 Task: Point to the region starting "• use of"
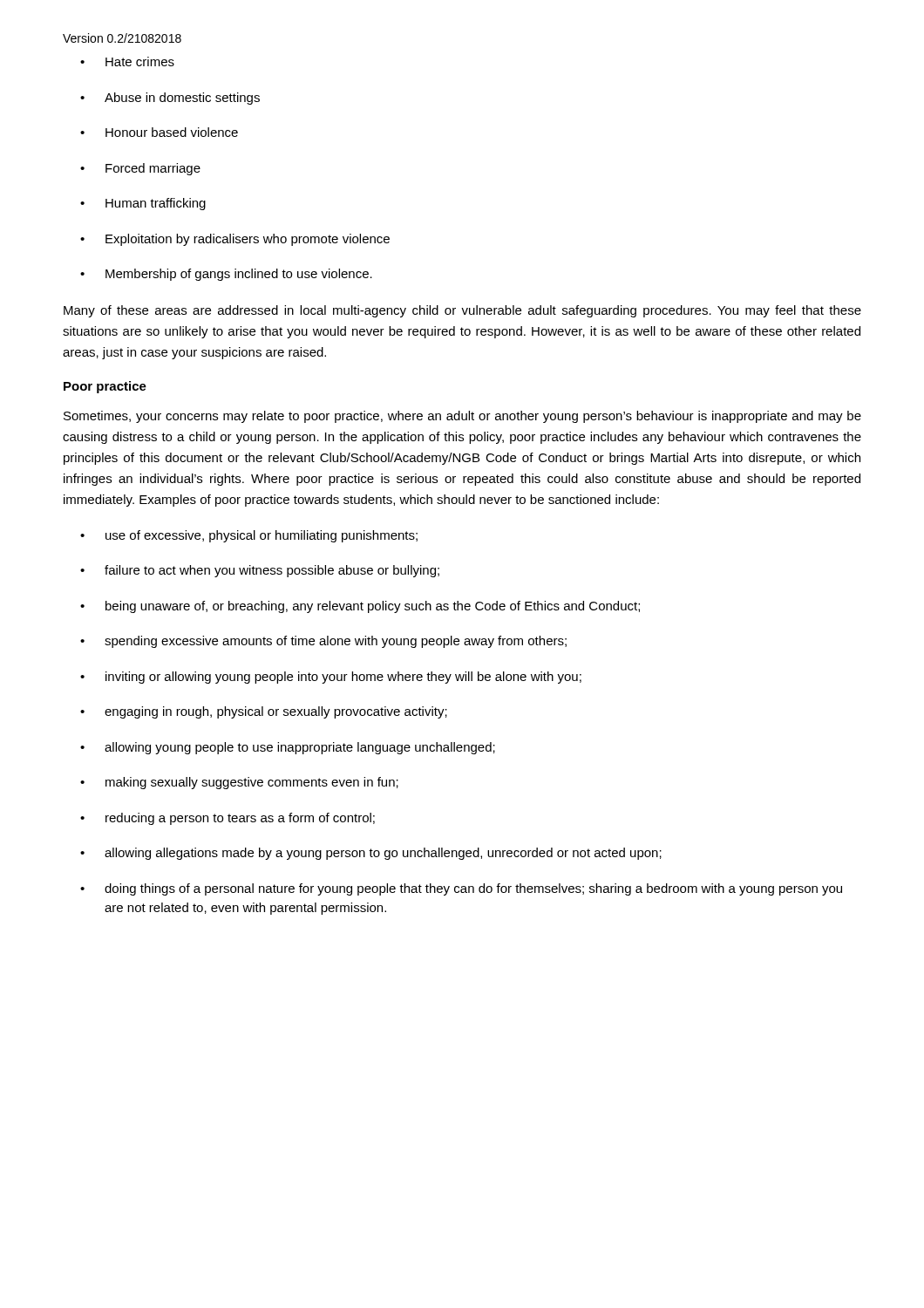click(x=249, y=536)
